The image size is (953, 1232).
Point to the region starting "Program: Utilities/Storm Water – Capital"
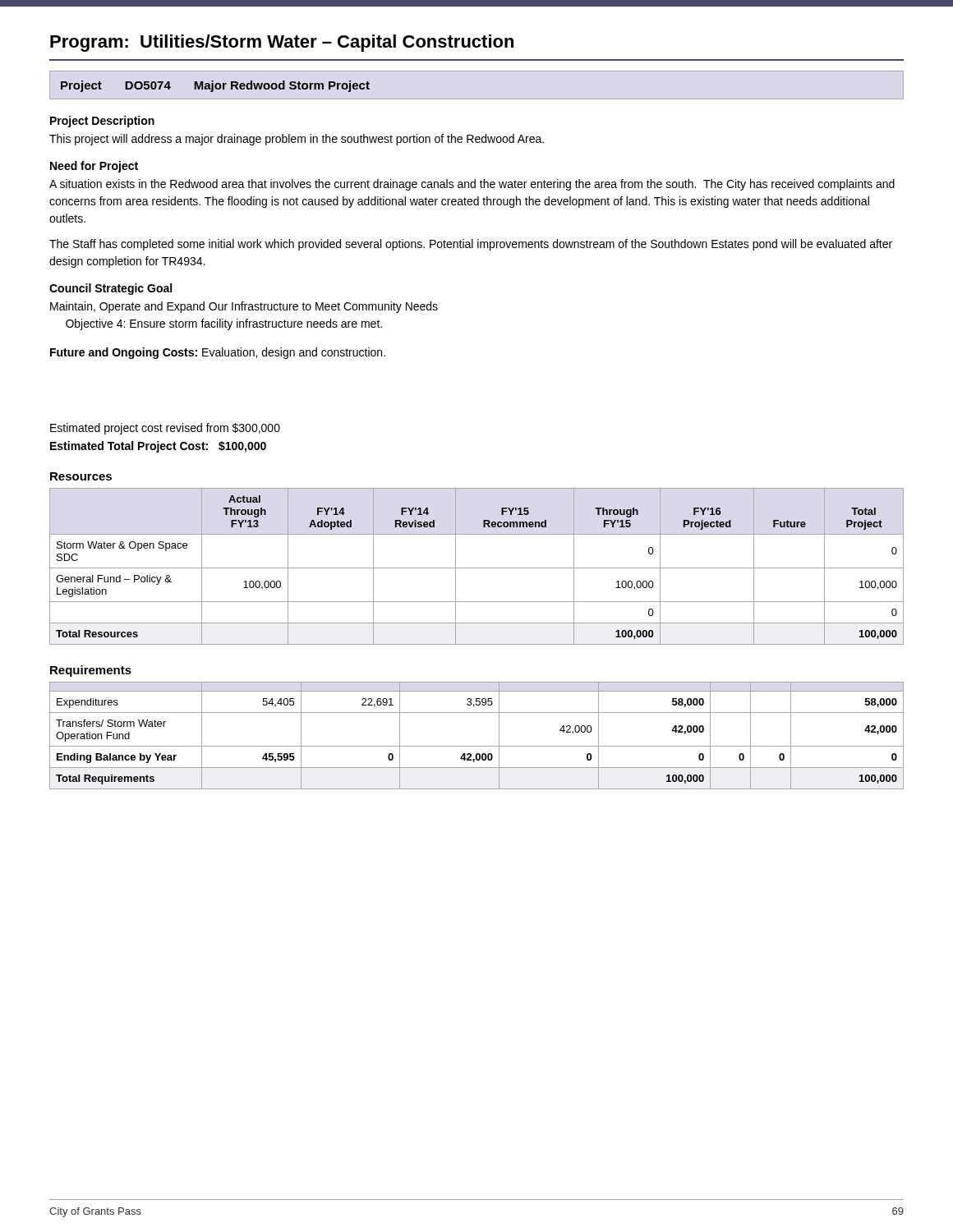(282, 41)
